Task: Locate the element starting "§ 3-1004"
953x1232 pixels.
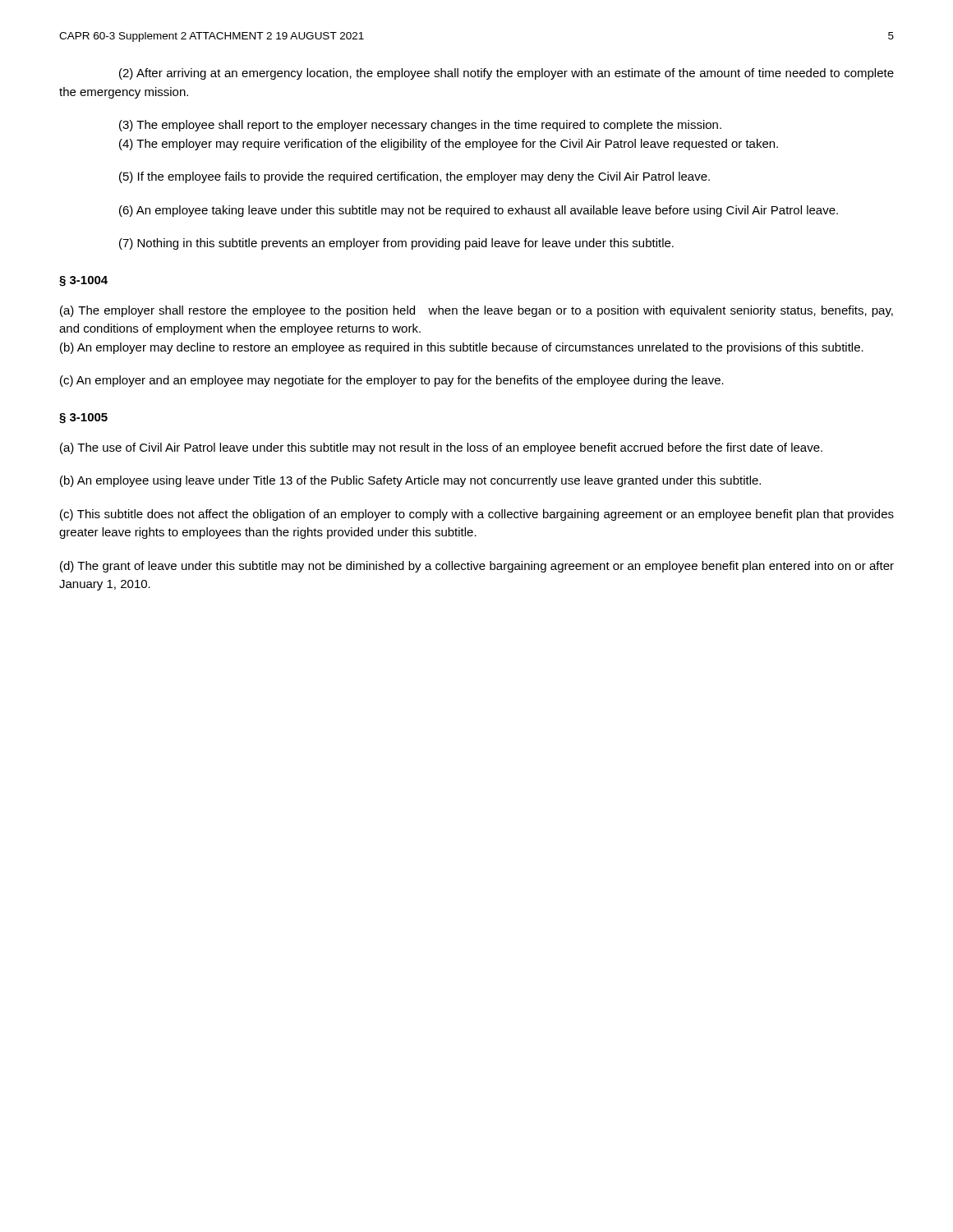Action: click(83, 279)
